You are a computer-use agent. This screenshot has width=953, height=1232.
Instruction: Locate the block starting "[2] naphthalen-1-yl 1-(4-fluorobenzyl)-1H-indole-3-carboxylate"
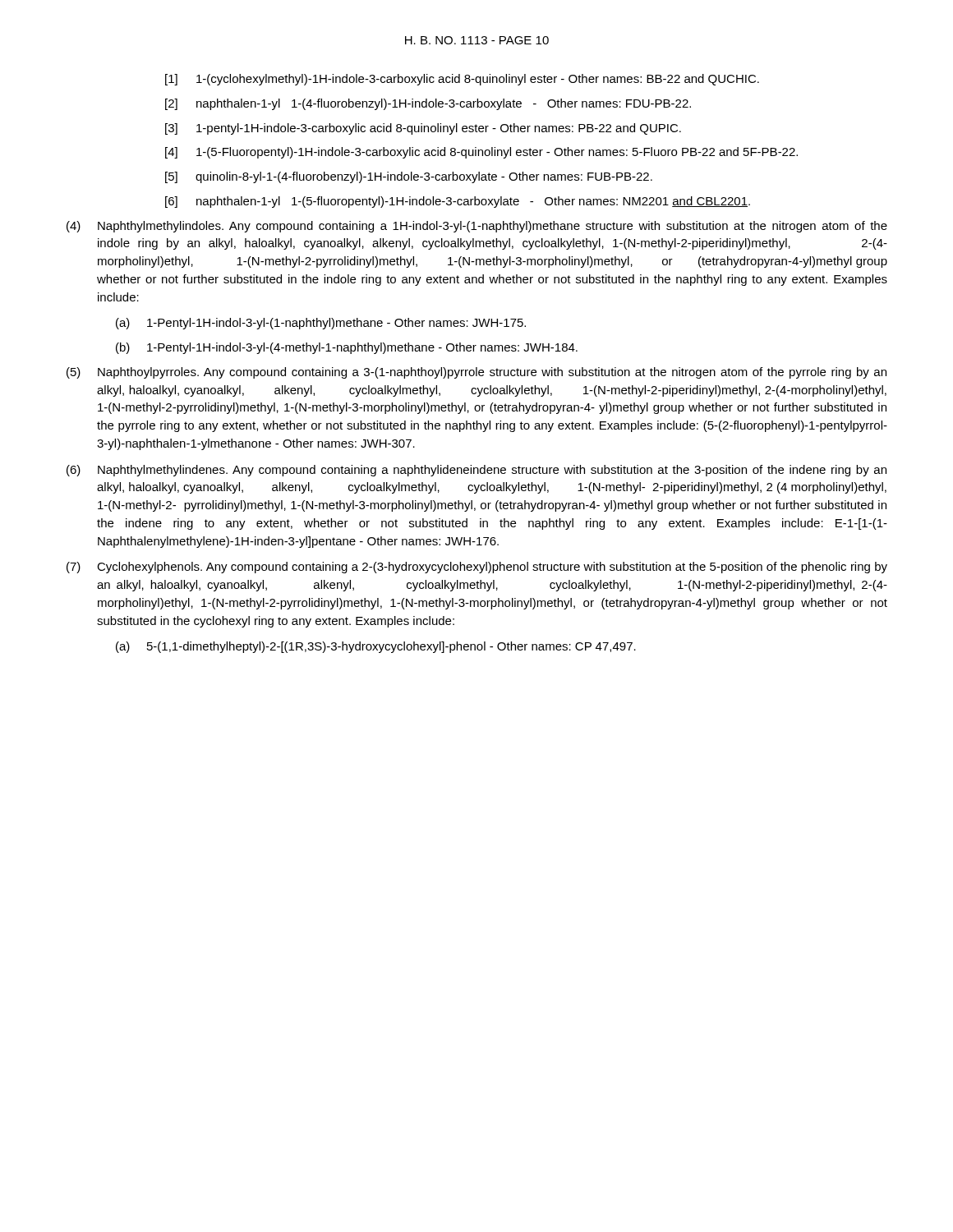tap(526, 103)
